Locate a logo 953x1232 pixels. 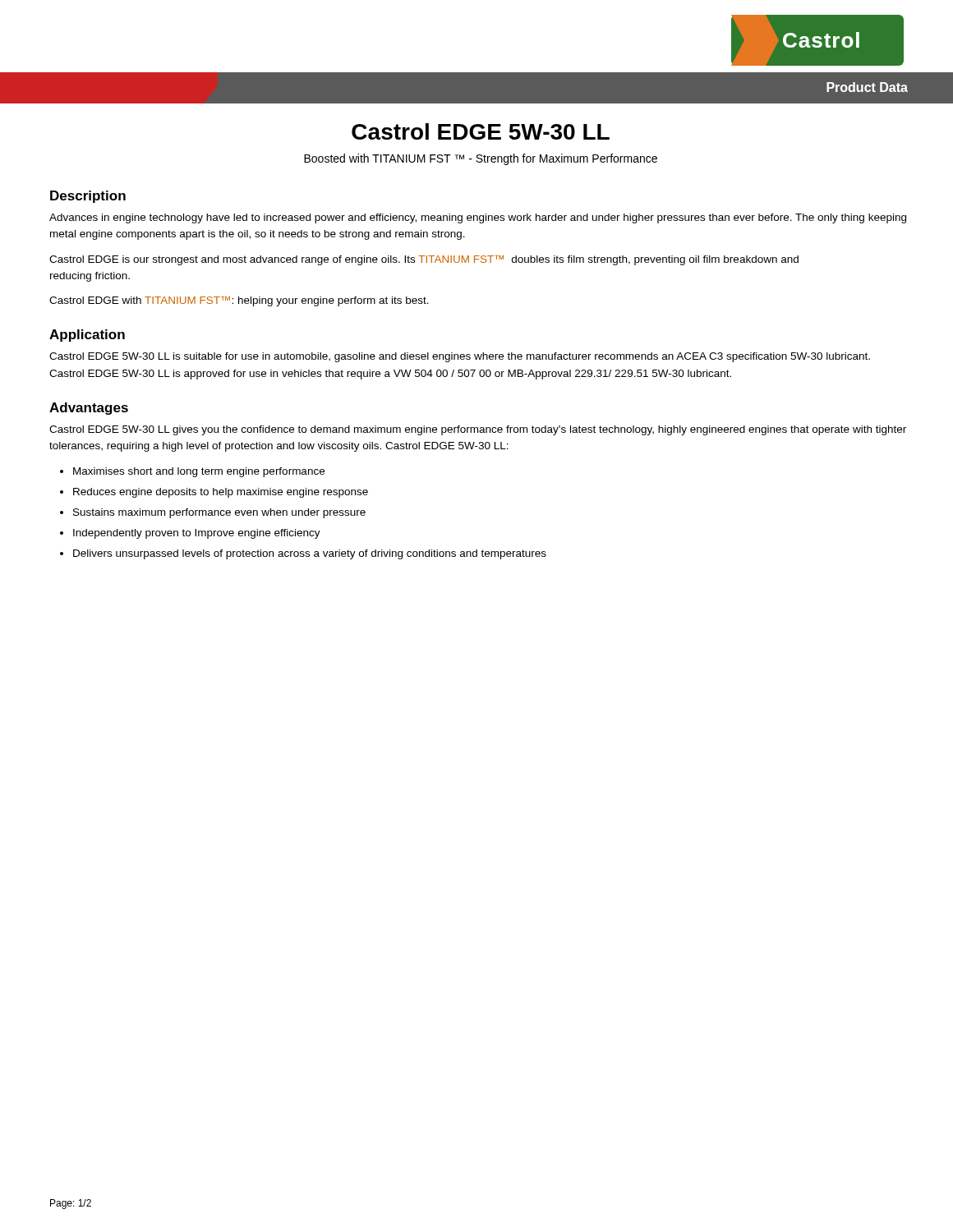tap(817, 40)
